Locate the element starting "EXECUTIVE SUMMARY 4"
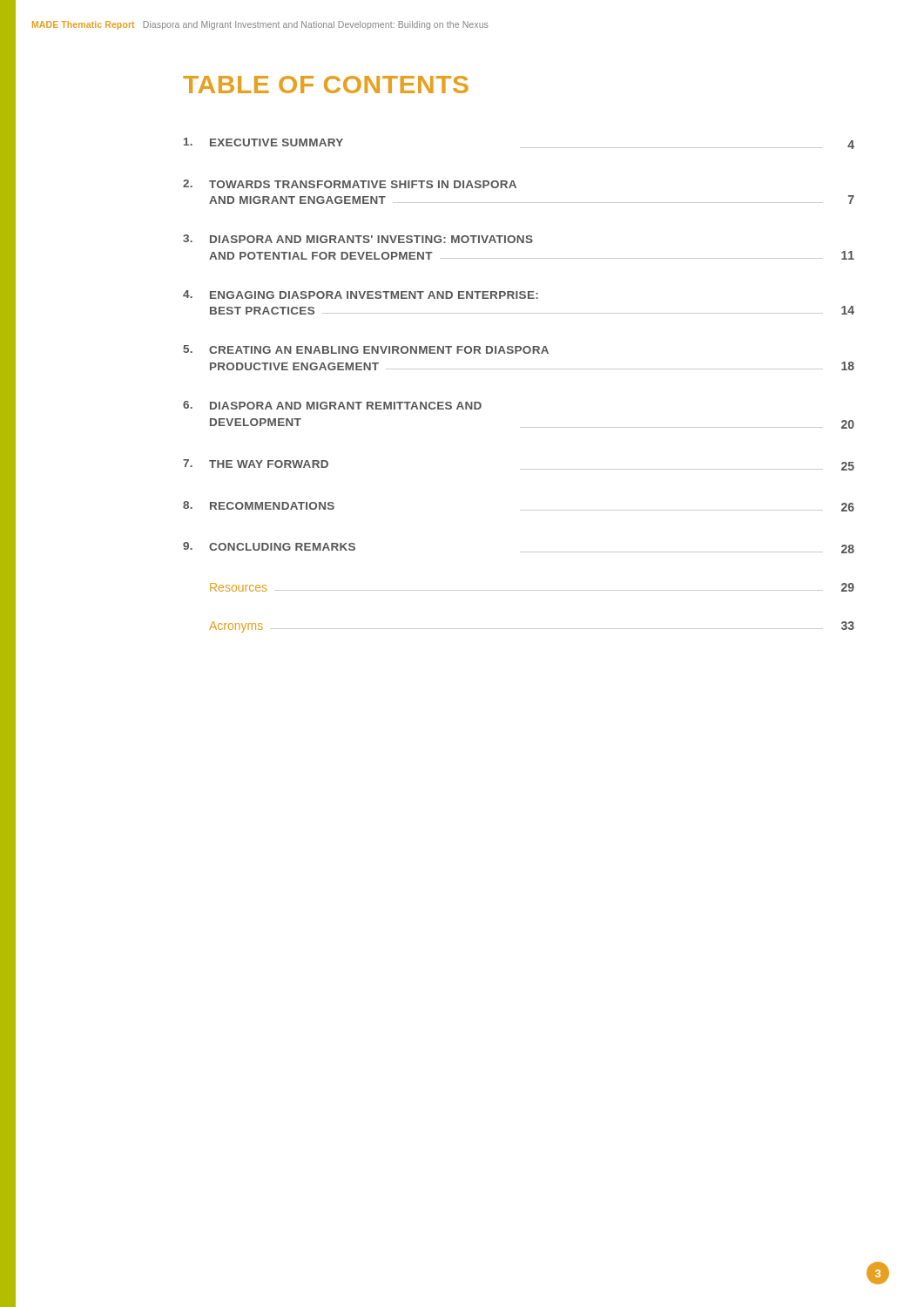This screenshot has height=1307, width=924. pos(519,143)
